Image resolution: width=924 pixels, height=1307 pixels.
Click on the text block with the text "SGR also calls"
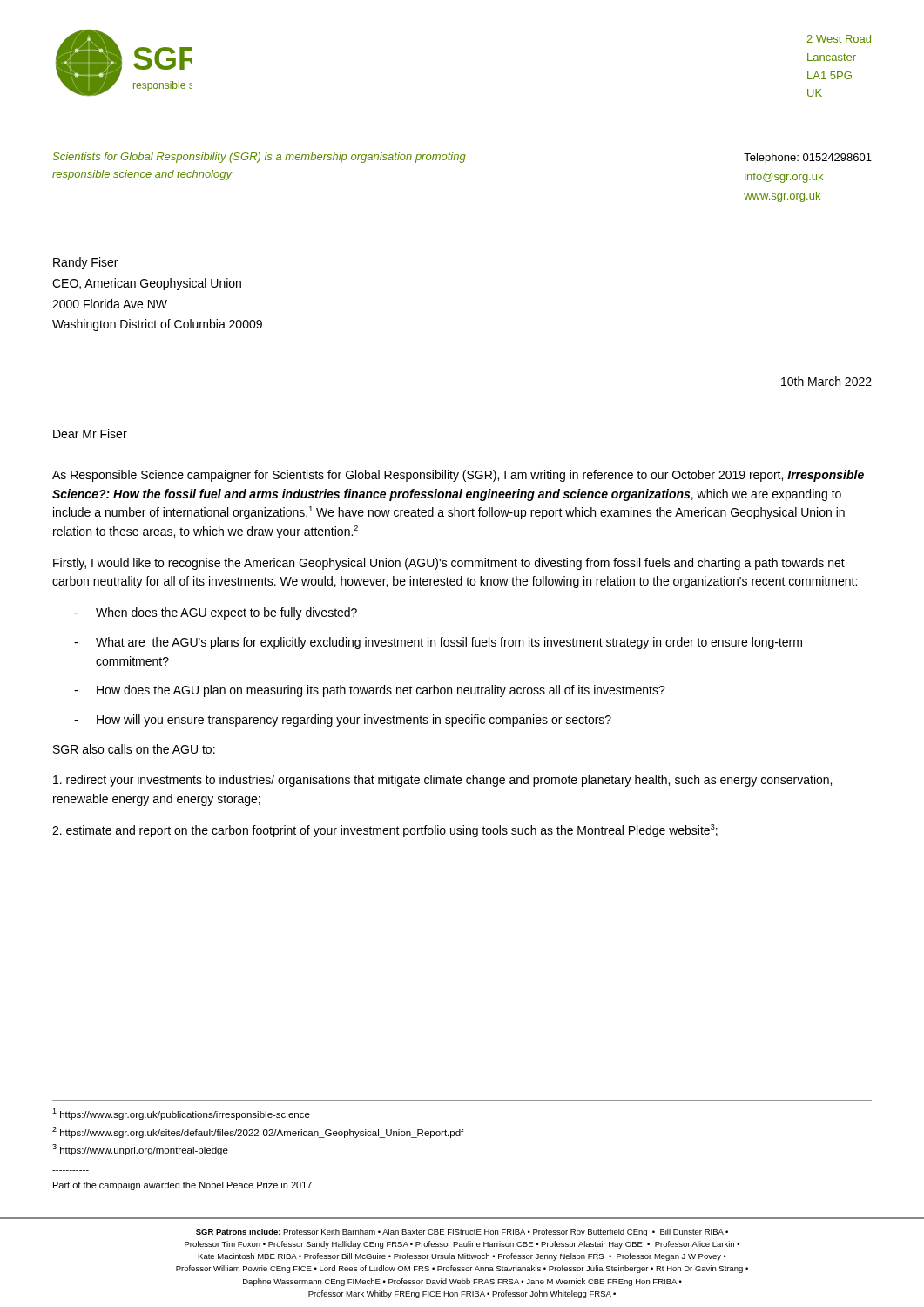click(x=134, y=749)
